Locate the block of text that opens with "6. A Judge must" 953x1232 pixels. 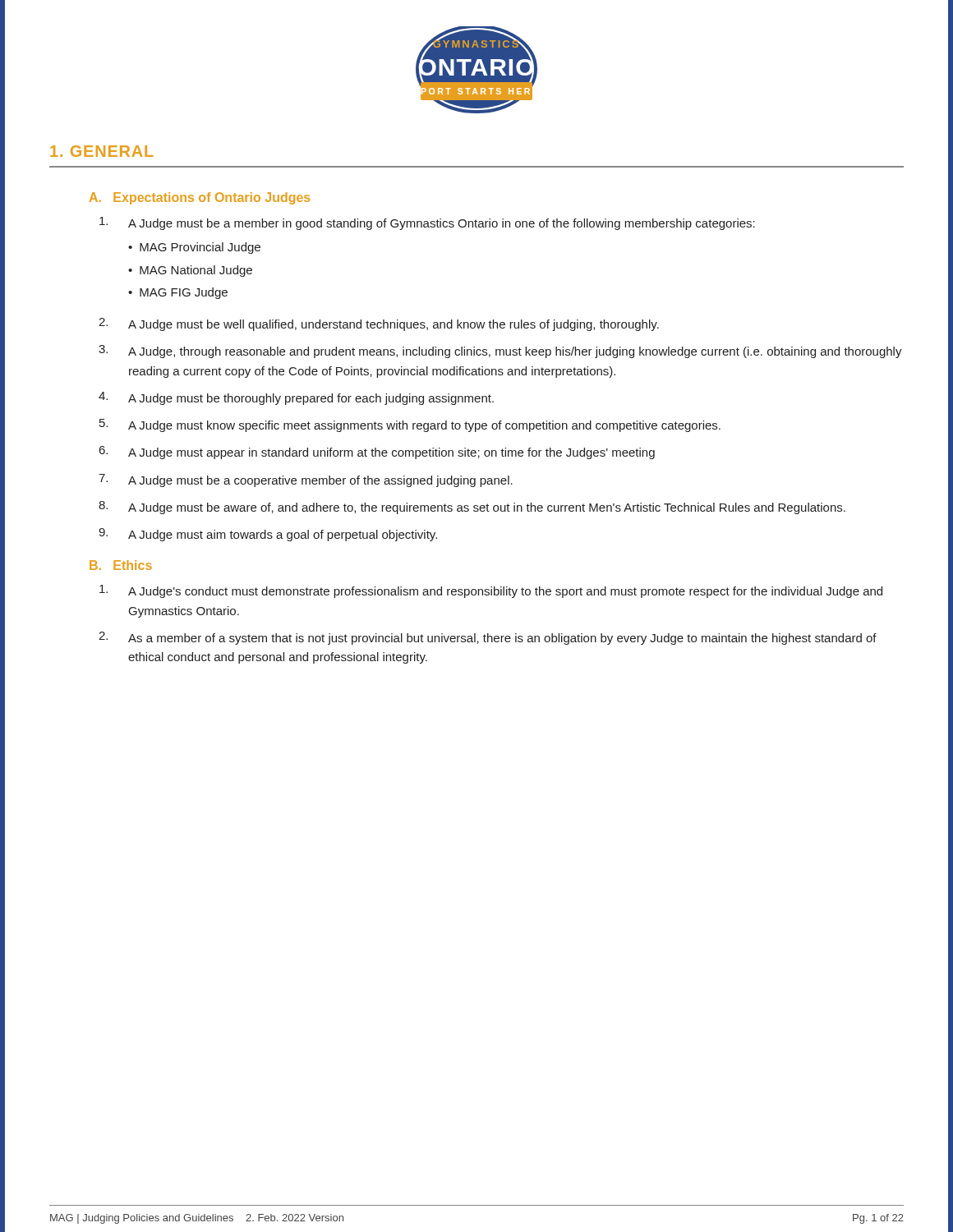point(377,452)
